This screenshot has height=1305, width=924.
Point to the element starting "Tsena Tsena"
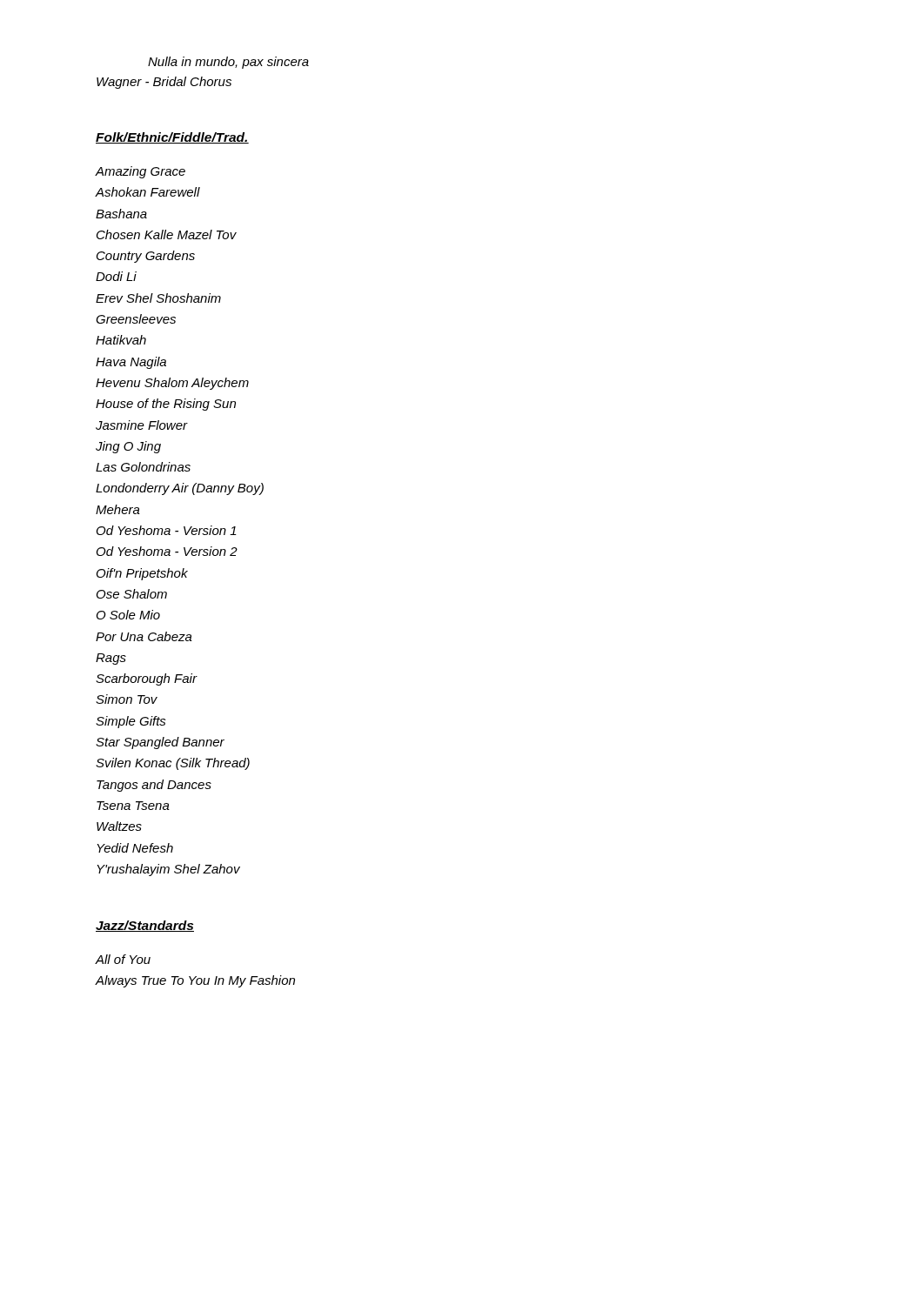pyautogui.click(x=133, y=806)
